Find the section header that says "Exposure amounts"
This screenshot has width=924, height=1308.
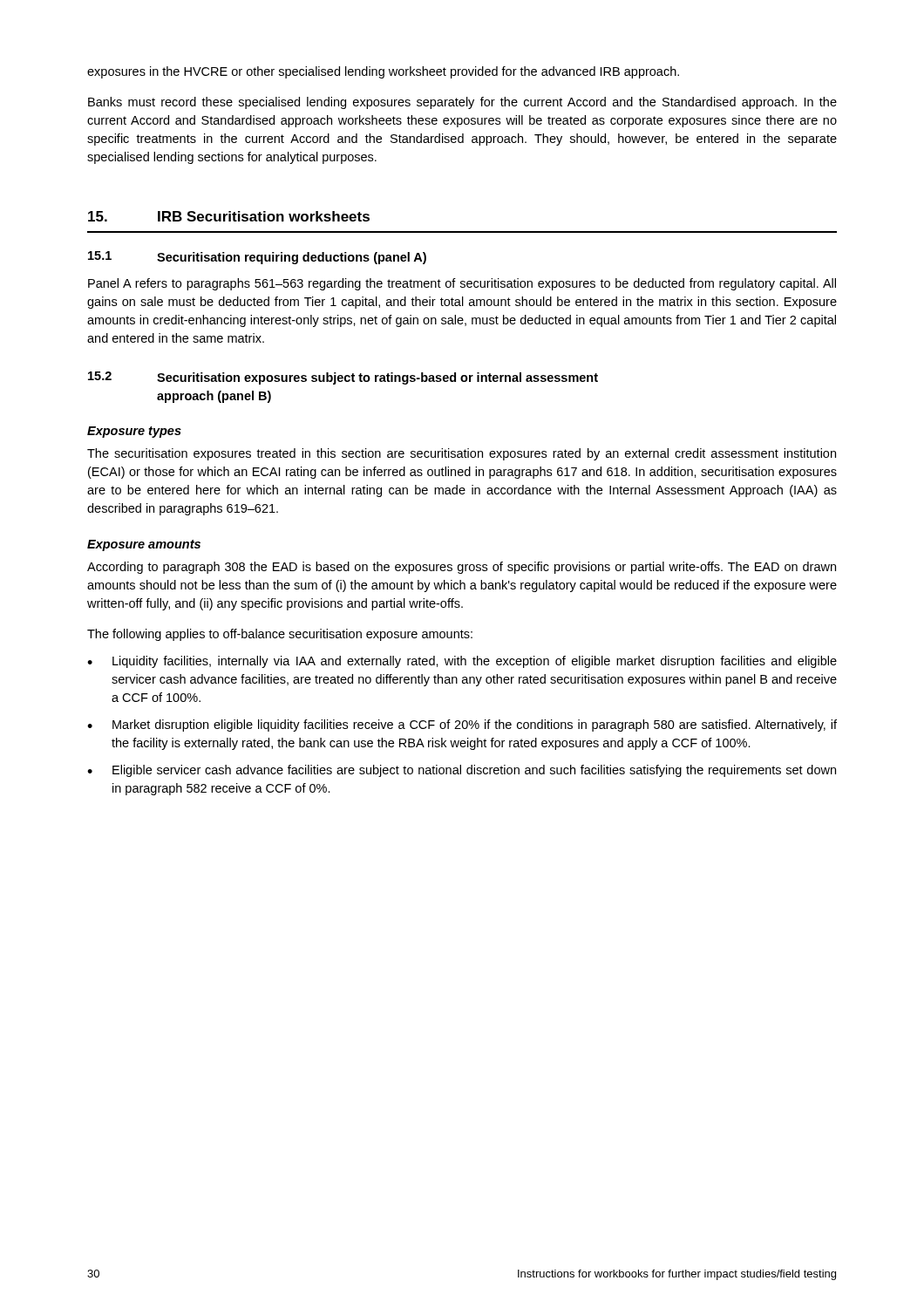pos(144,544)
